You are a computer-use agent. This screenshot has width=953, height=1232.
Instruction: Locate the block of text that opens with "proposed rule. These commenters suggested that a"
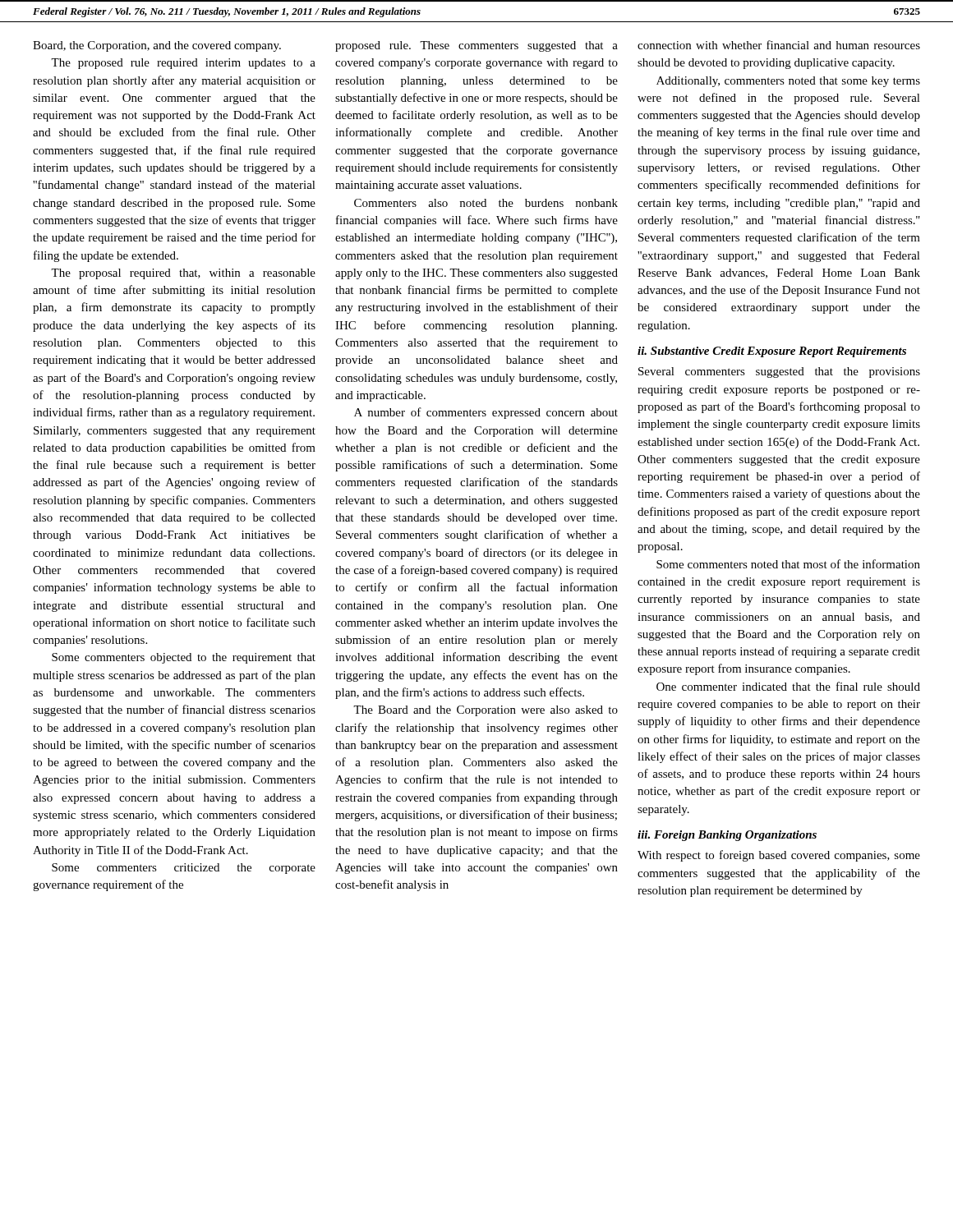pos(476,466)
